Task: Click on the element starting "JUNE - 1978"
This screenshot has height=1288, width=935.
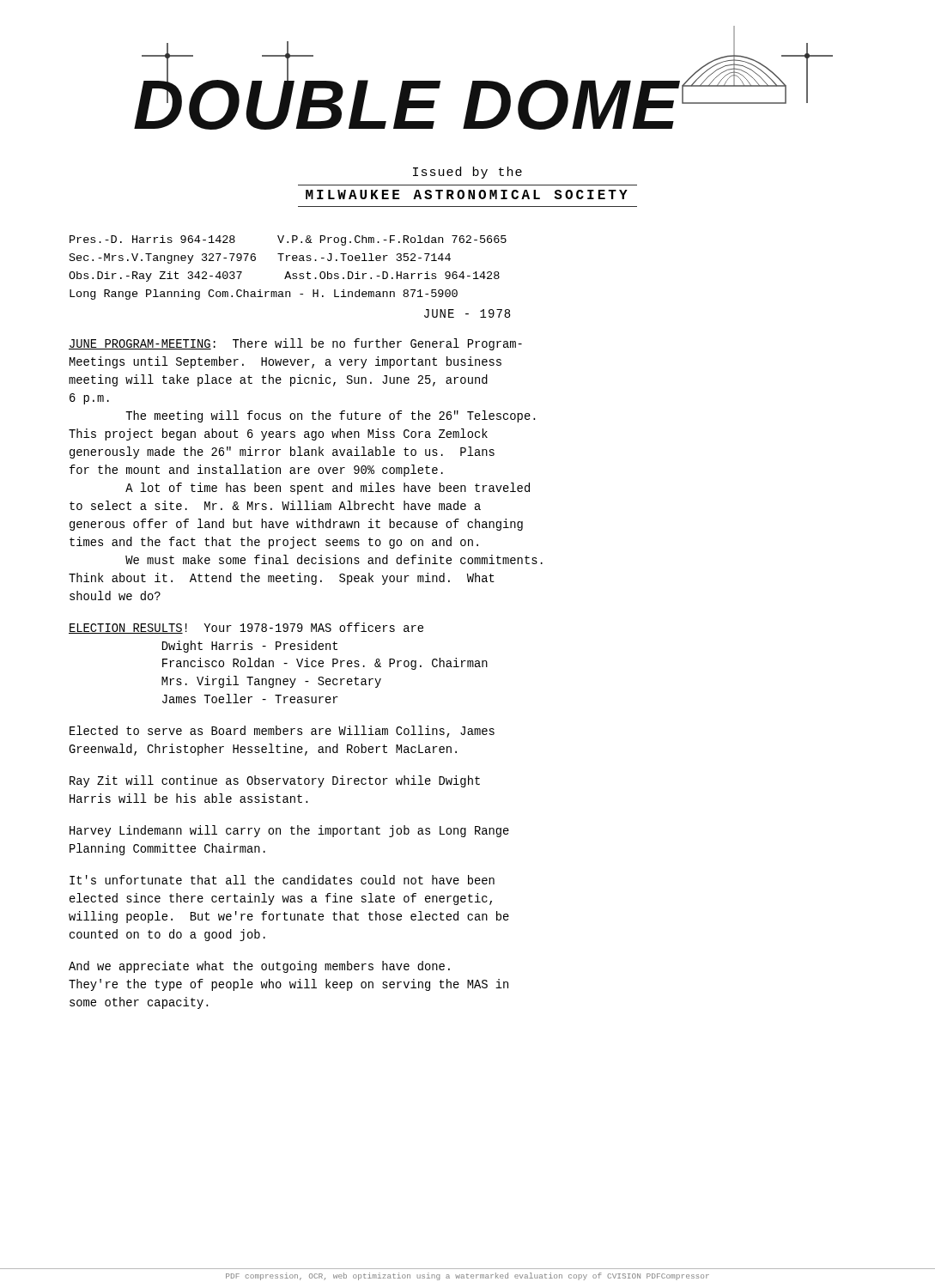Action: pyautogui.click(x=468, y=314)
